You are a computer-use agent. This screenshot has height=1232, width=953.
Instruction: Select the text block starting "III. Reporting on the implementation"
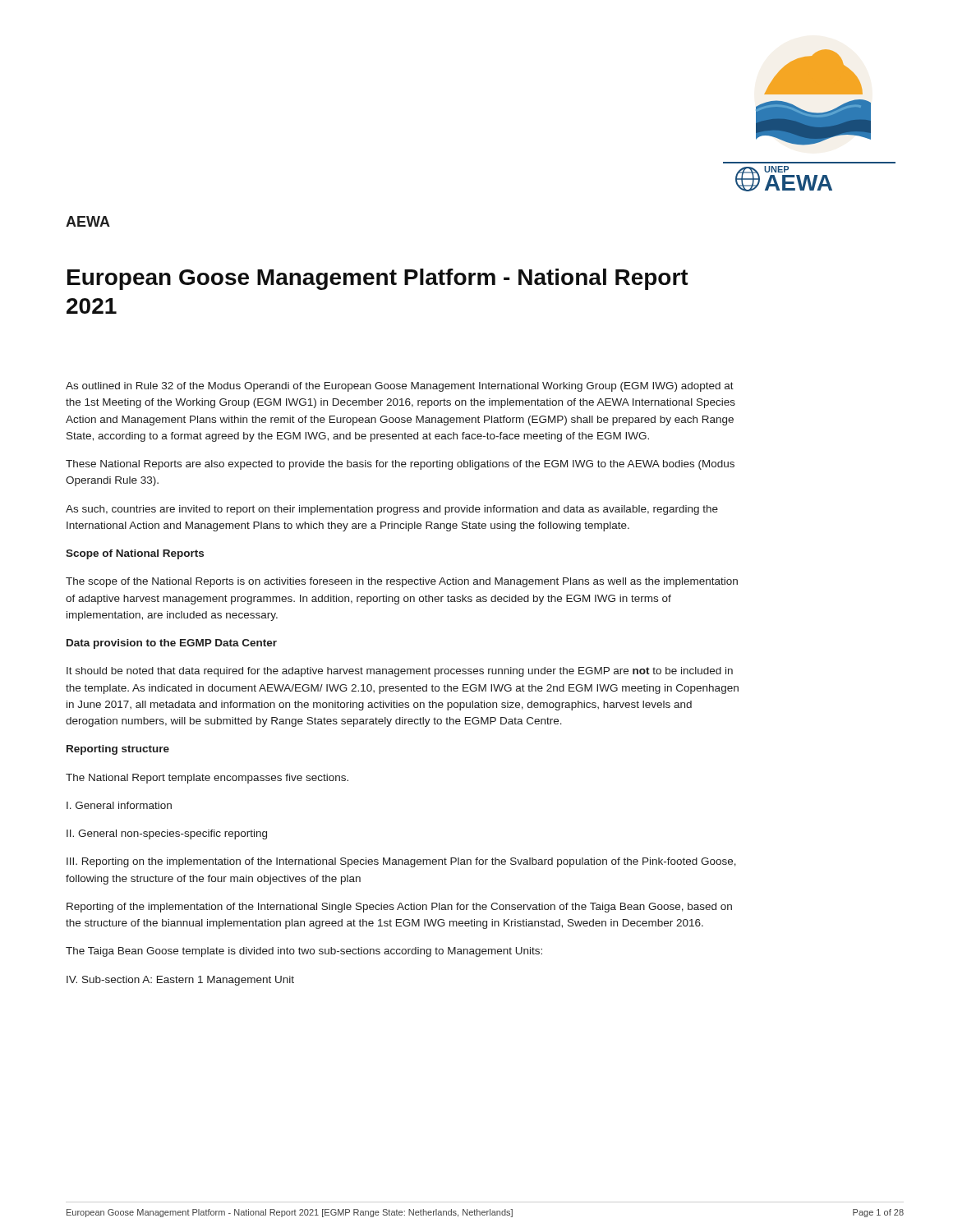(x=403, y=870)
